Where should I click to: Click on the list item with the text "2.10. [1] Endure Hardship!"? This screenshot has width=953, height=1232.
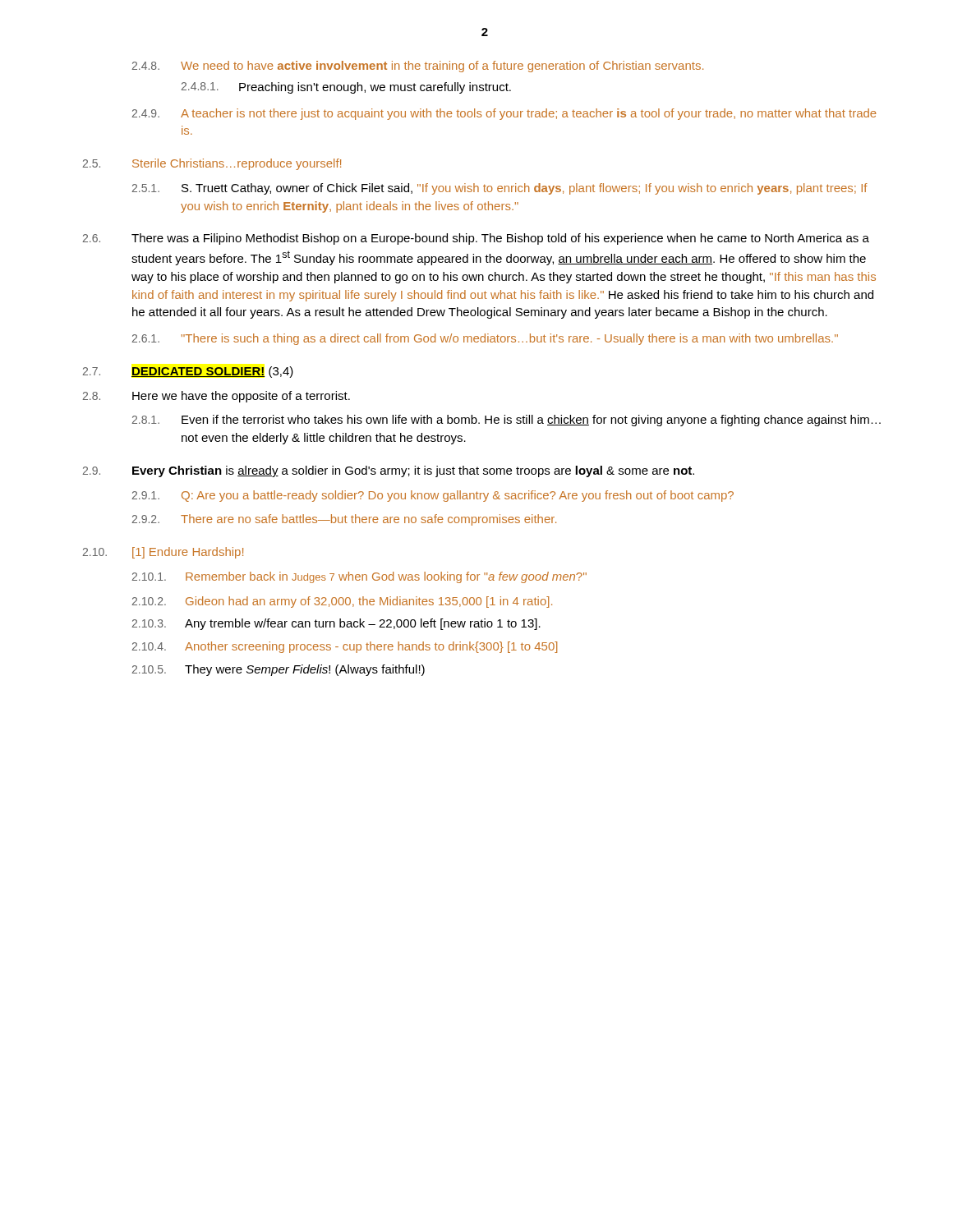point(163,553)
